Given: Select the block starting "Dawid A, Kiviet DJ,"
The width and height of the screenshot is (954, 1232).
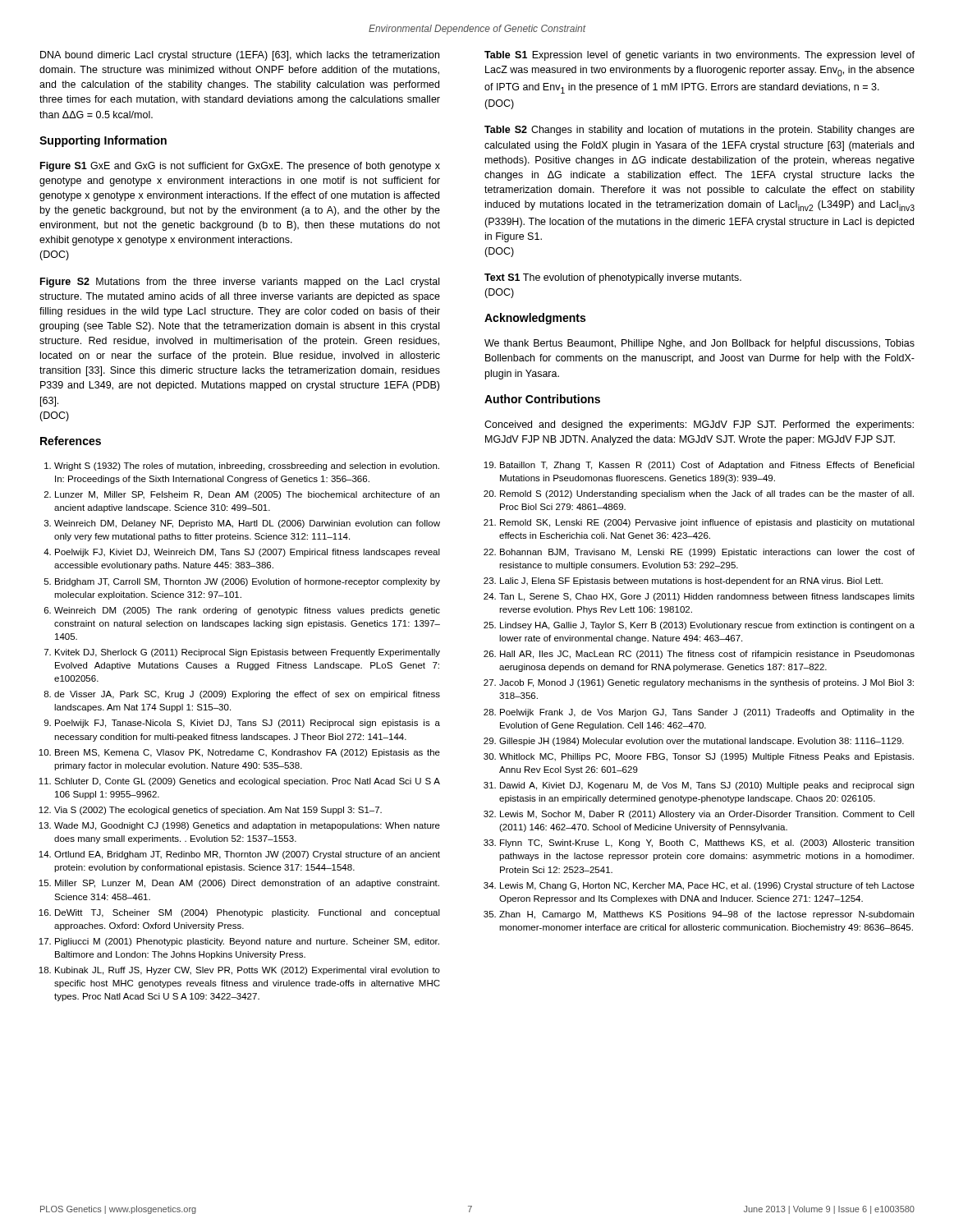Looking at the screenshot, I should click(707, 792).
